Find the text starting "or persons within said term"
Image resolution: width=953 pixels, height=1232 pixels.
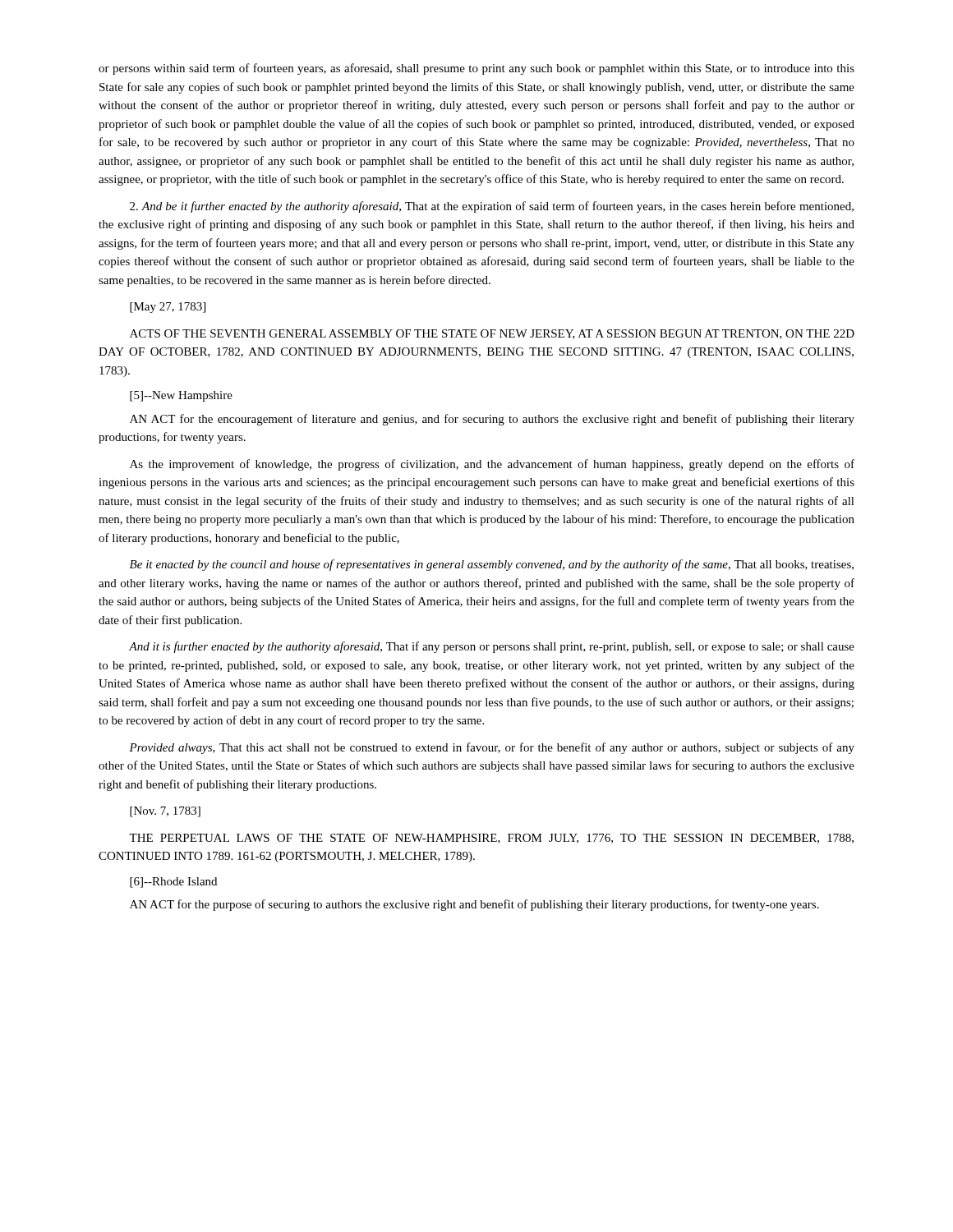tap(476, 124)
